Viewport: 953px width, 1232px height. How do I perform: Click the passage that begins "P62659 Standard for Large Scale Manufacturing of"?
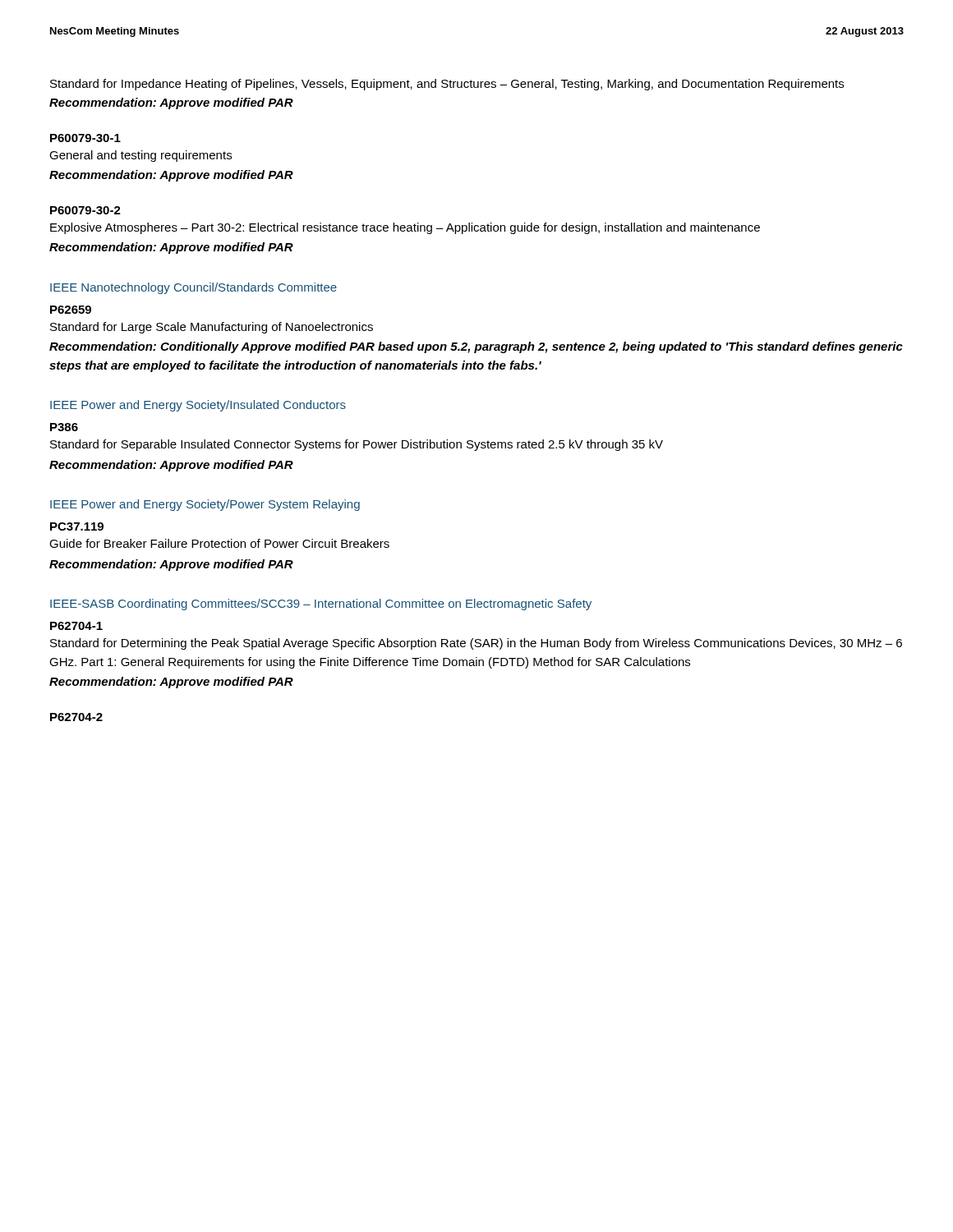pos(476,338)
